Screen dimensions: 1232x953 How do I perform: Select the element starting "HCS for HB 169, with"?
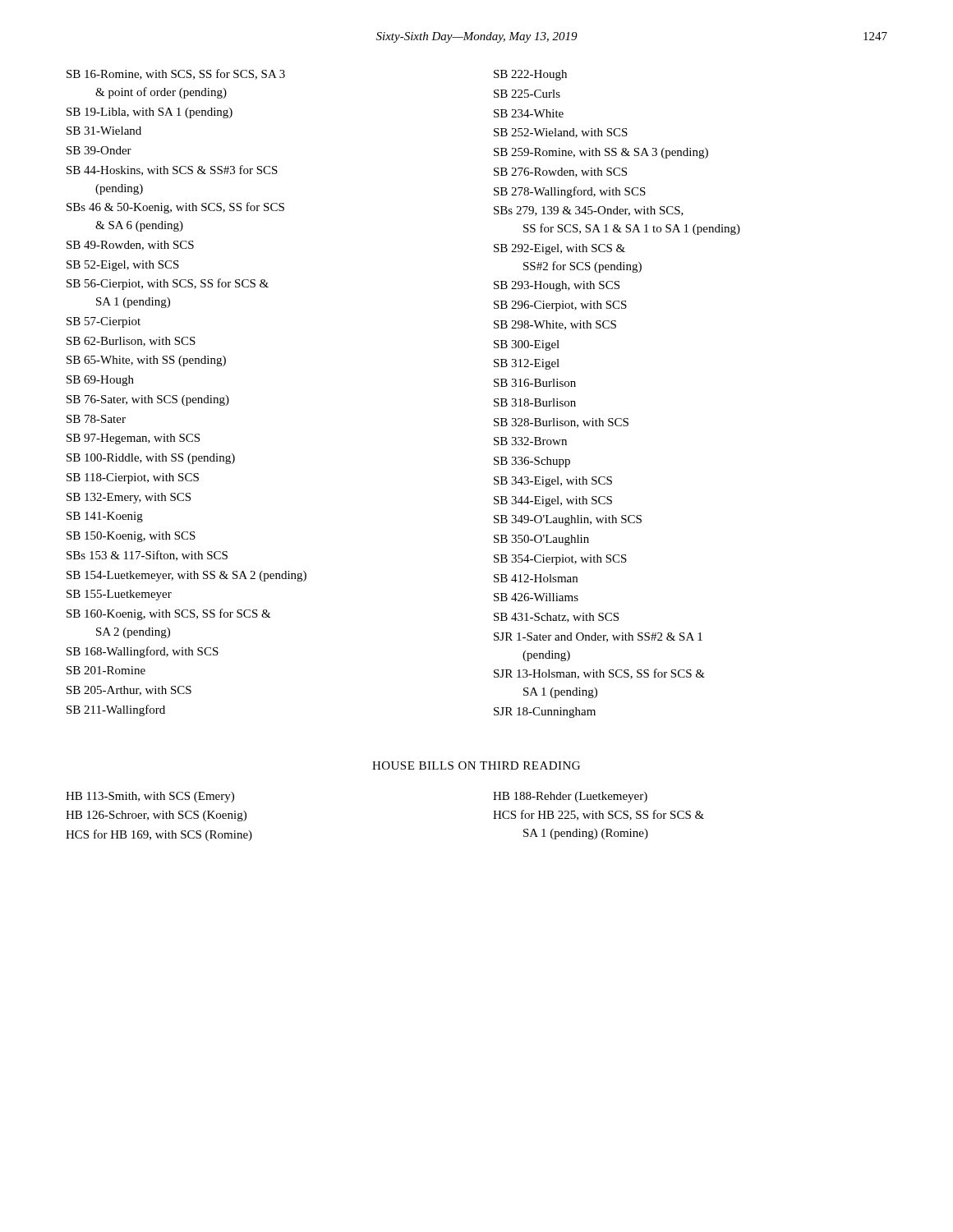point(159,834)
